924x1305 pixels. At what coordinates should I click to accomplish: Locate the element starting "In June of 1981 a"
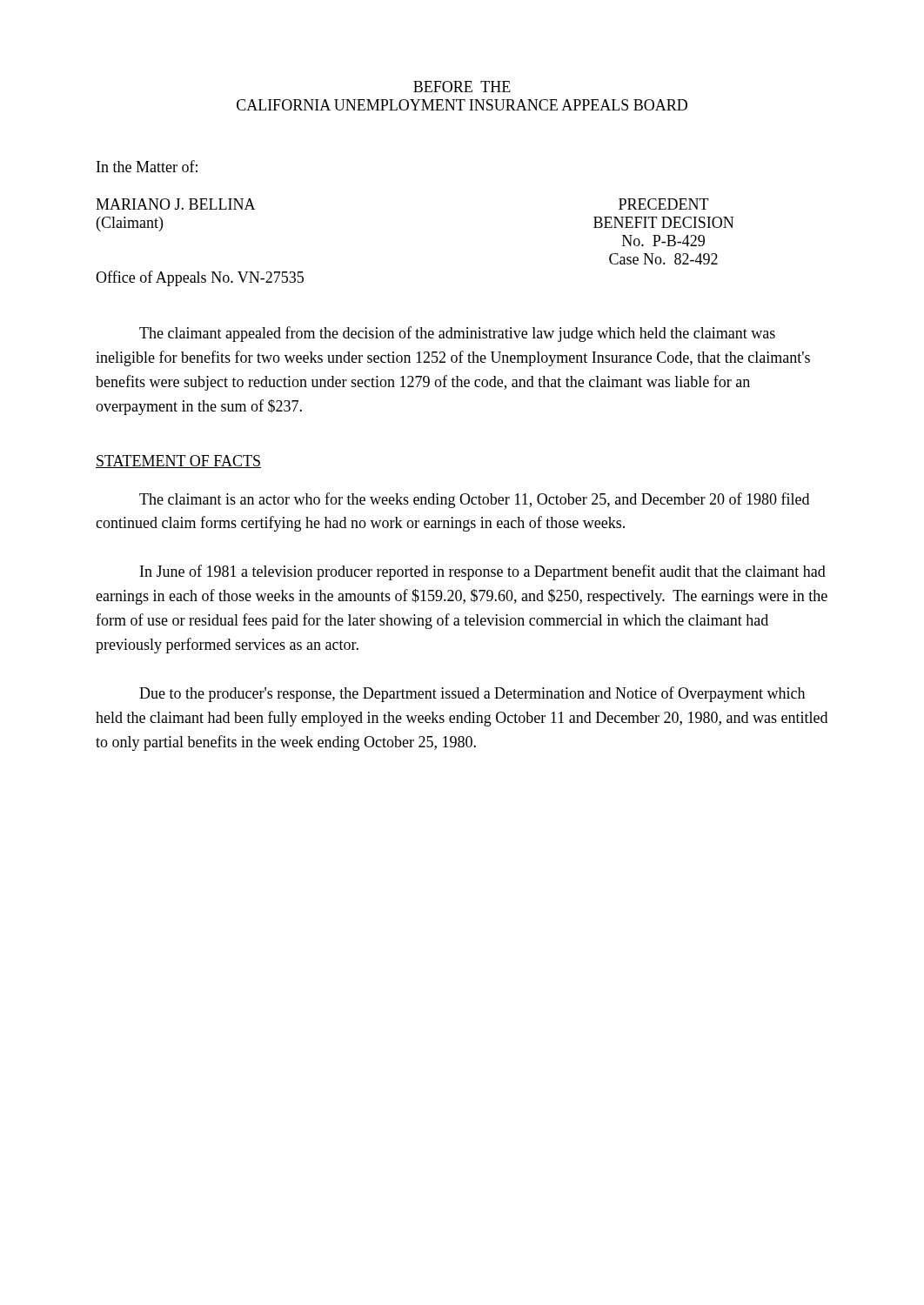tap(462, 608)
